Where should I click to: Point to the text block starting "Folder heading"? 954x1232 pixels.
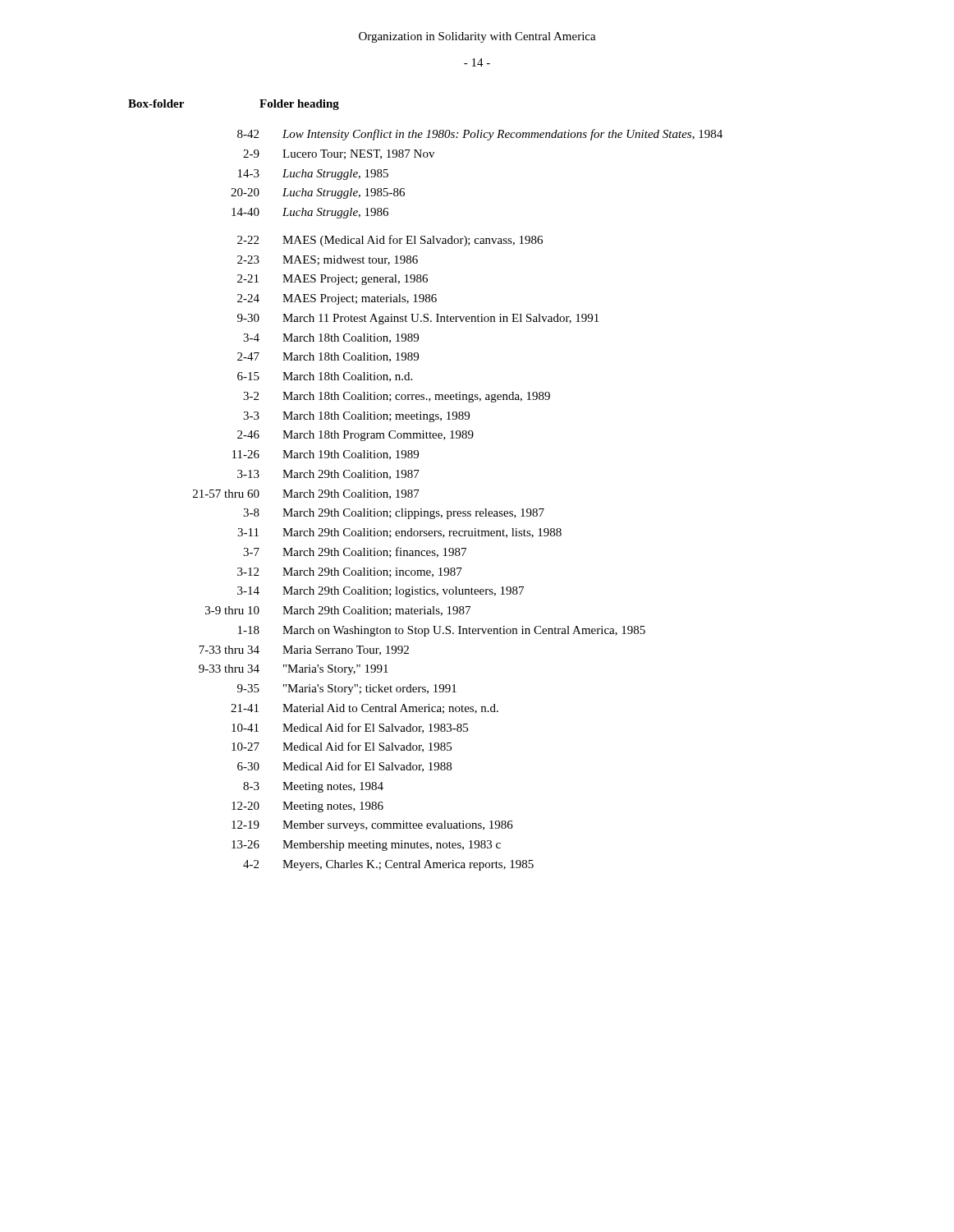tap(299, 103)
